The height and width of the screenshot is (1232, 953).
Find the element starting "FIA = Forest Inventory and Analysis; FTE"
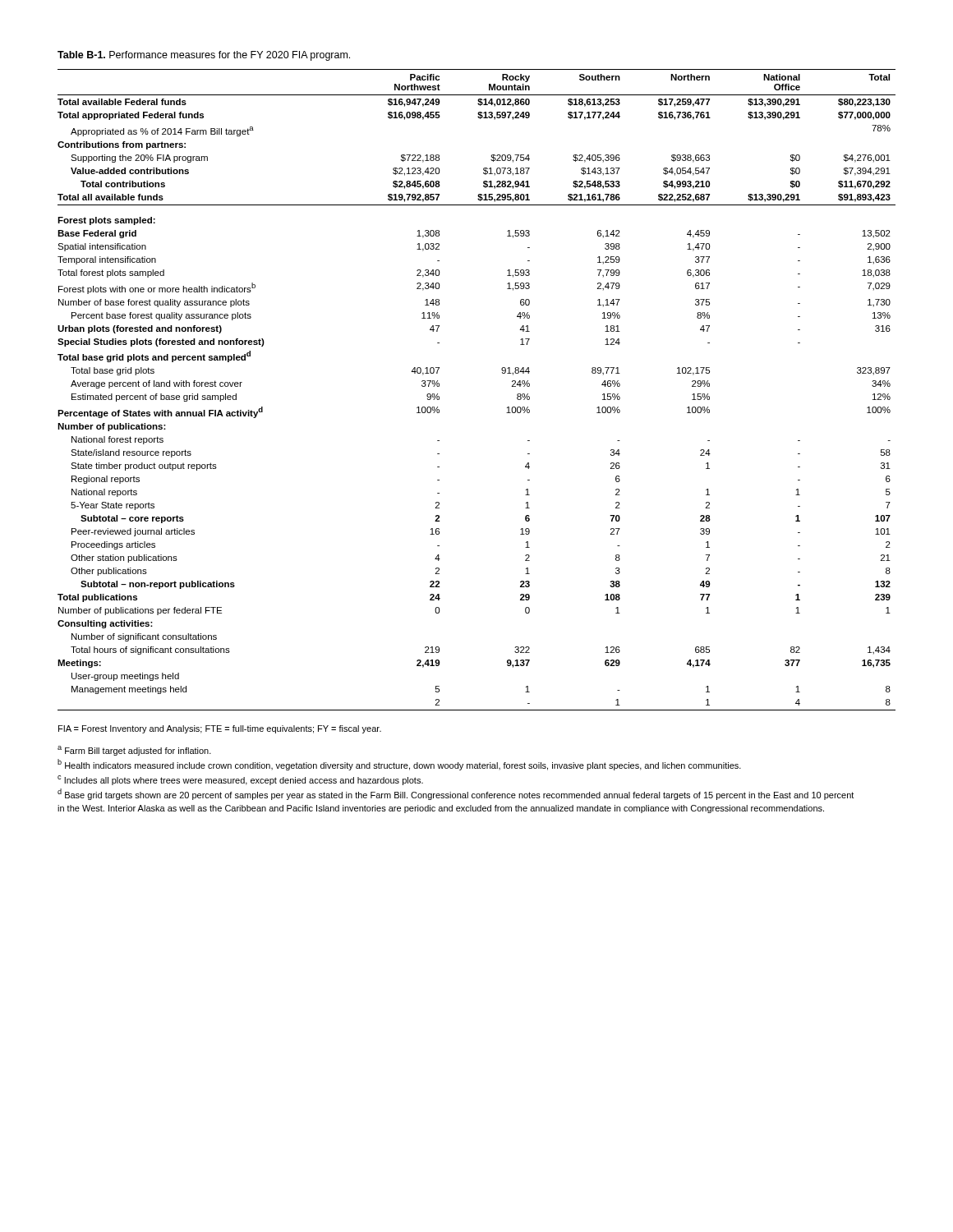pyautogui.click(x=220, y=729)
